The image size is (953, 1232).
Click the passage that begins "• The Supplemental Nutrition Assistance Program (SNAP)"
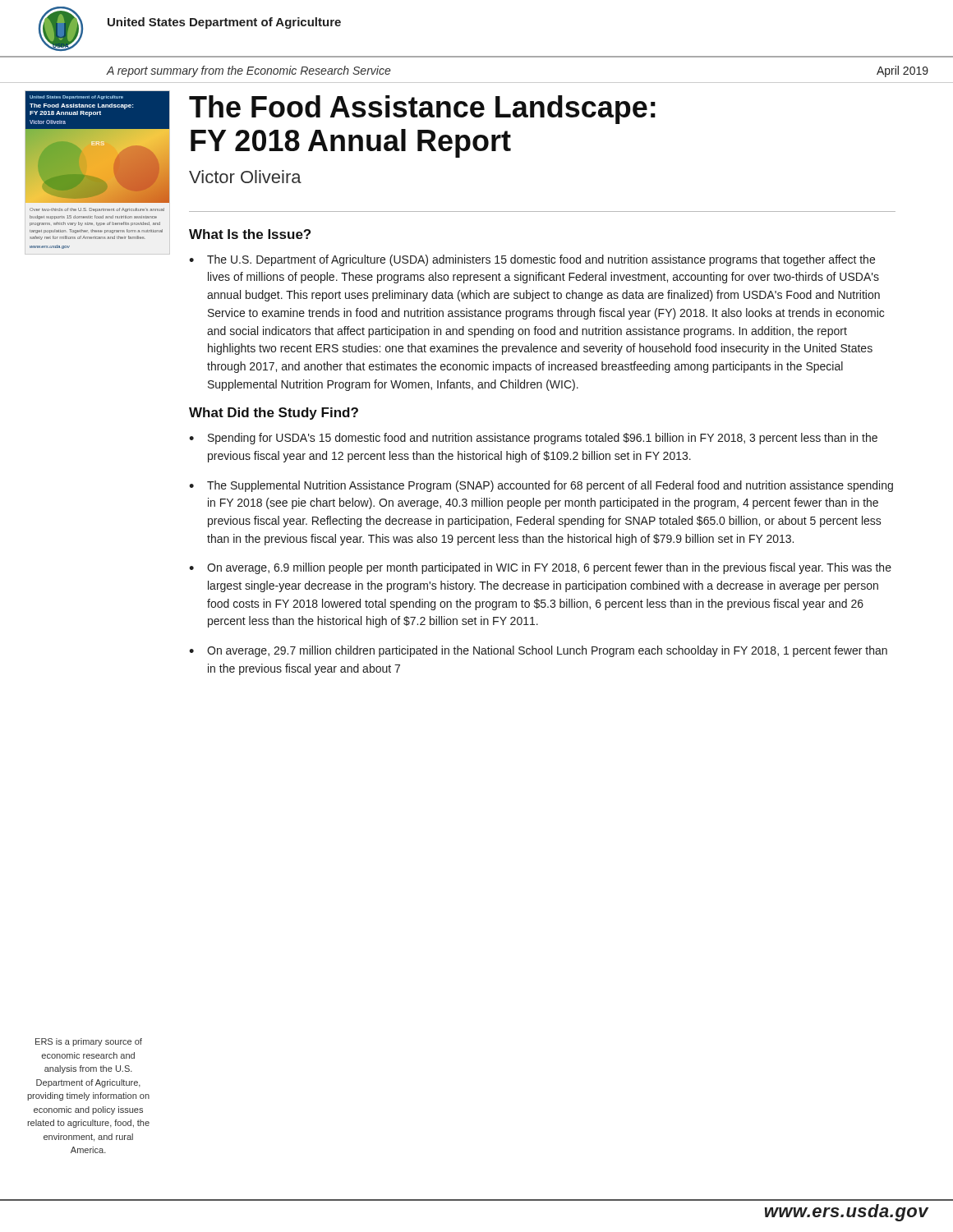[542, 513]
